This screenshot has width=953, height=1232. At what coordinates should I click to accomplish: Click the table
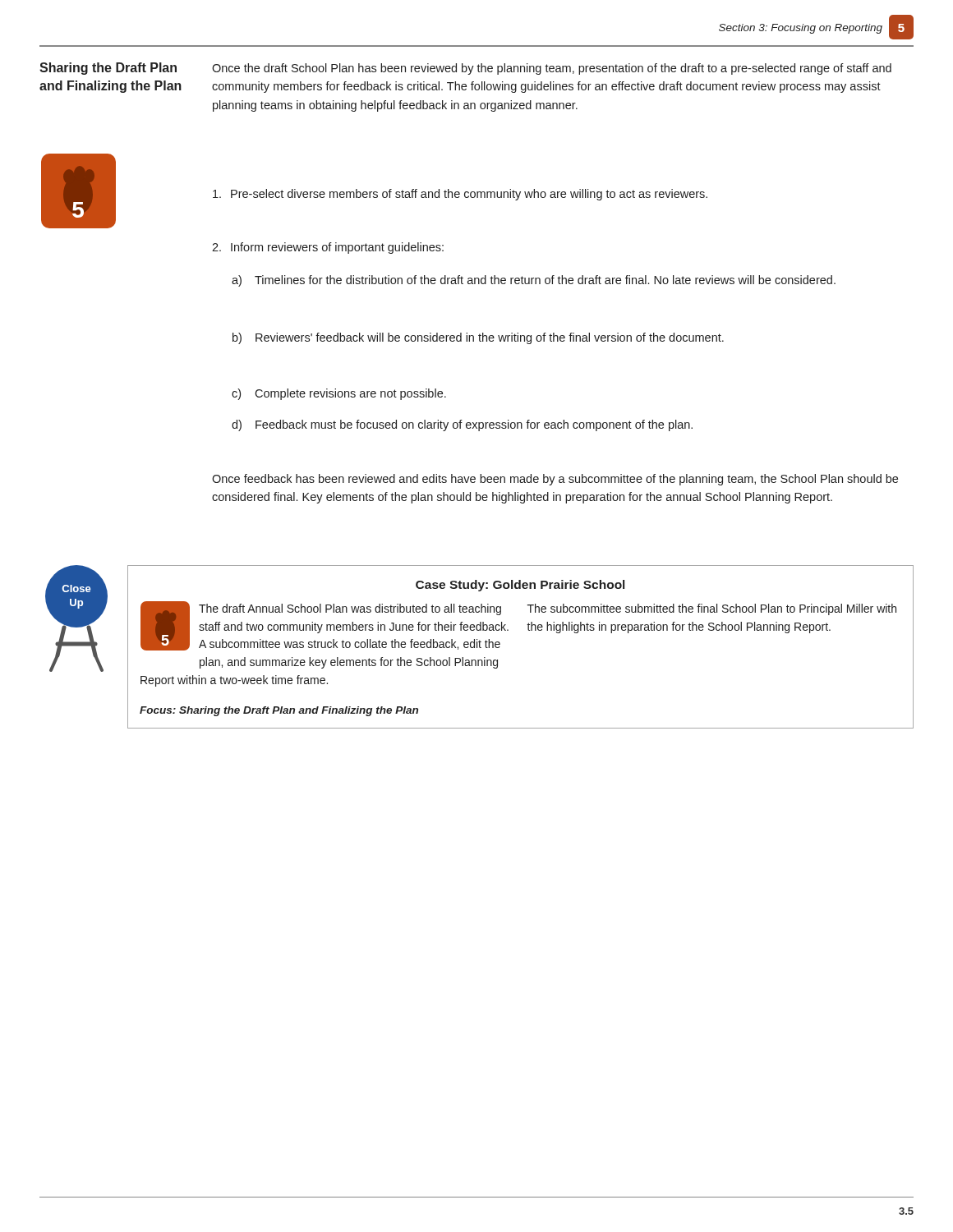(520, 647)
